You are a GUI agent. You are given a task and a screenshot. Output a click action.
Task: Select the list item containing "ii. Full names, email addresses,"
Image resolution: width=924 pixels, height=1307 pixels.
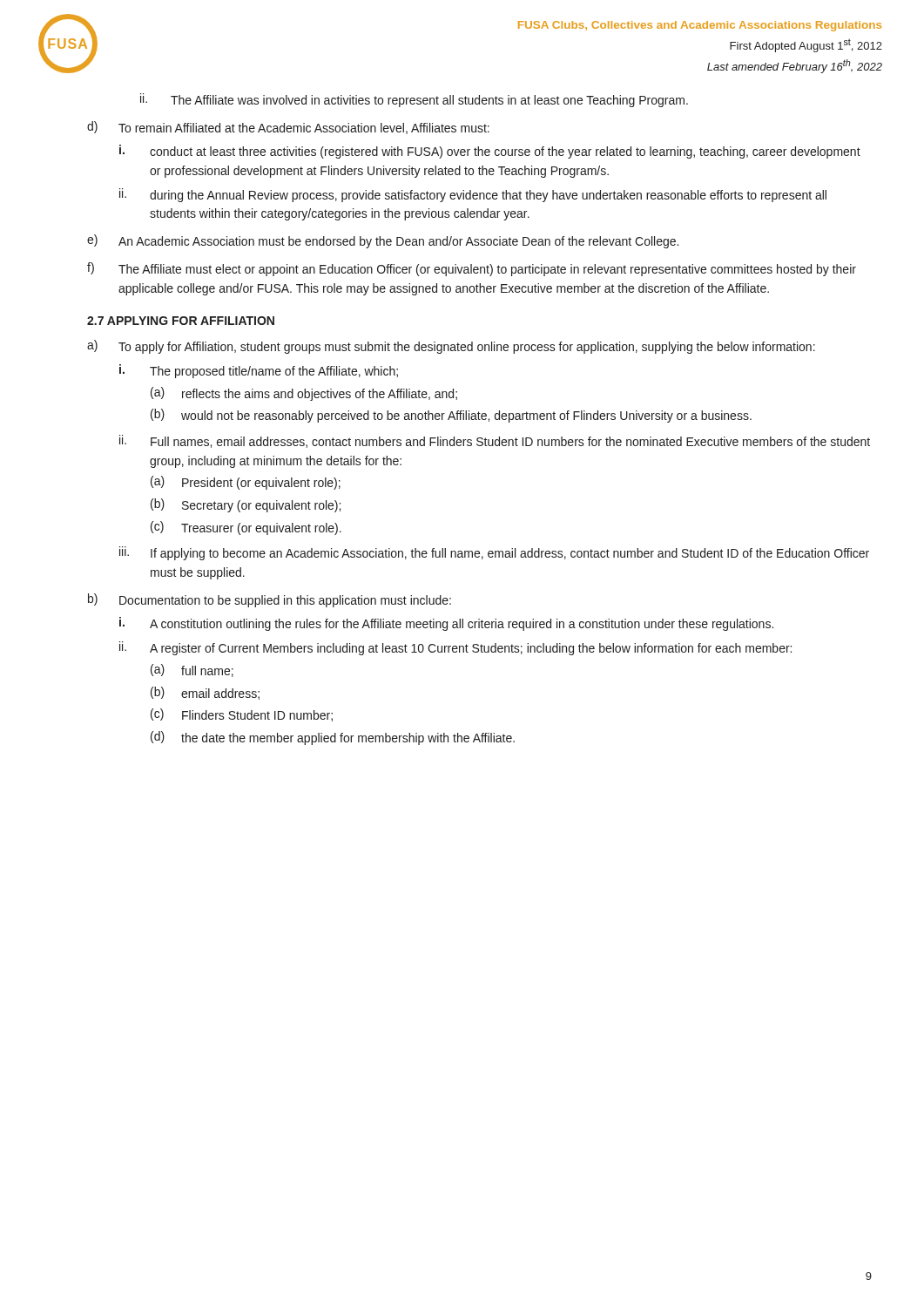[x=495, y=452]
